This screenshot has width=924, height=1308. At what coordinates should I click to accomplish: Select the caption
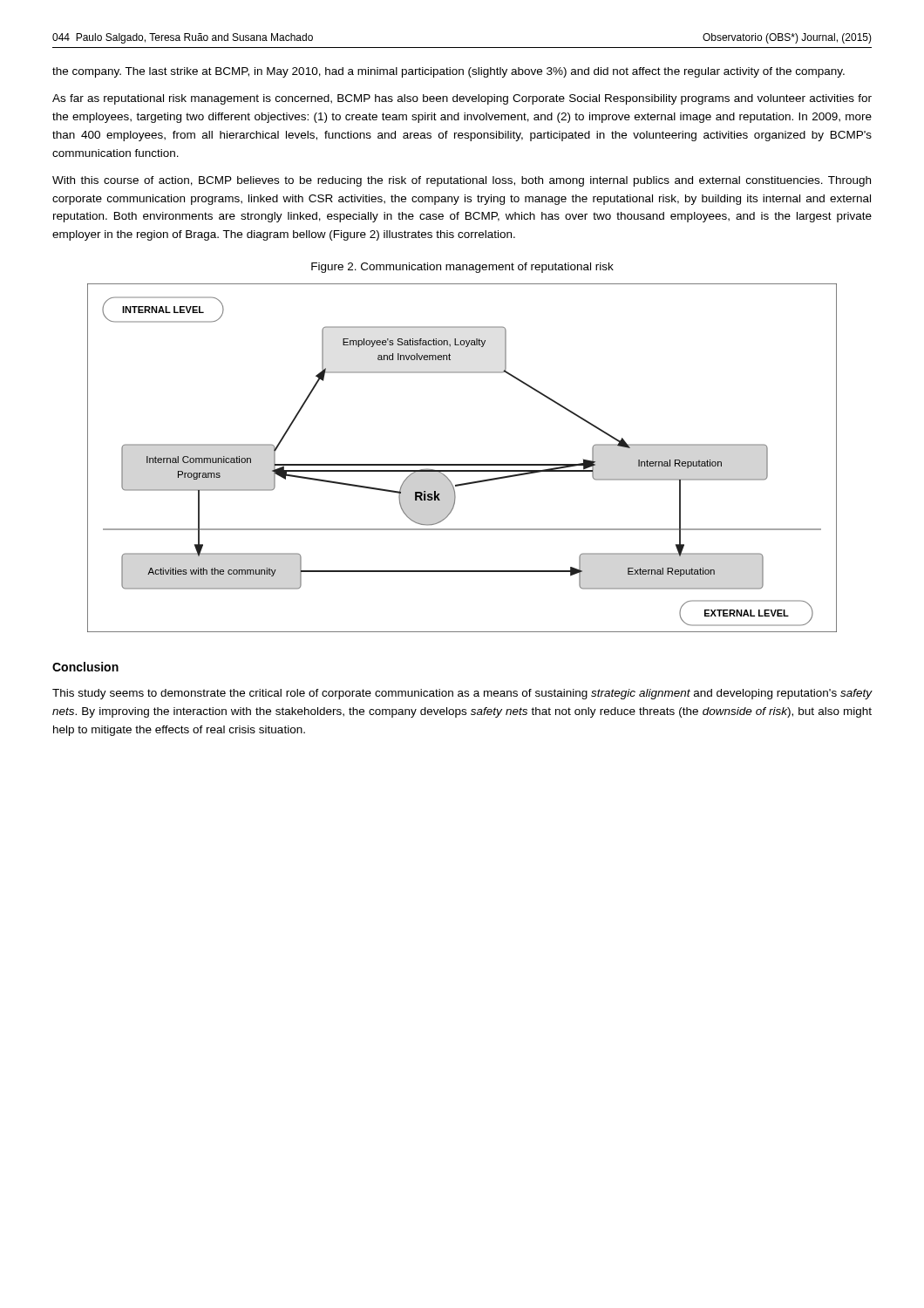(x=462, y=267)
